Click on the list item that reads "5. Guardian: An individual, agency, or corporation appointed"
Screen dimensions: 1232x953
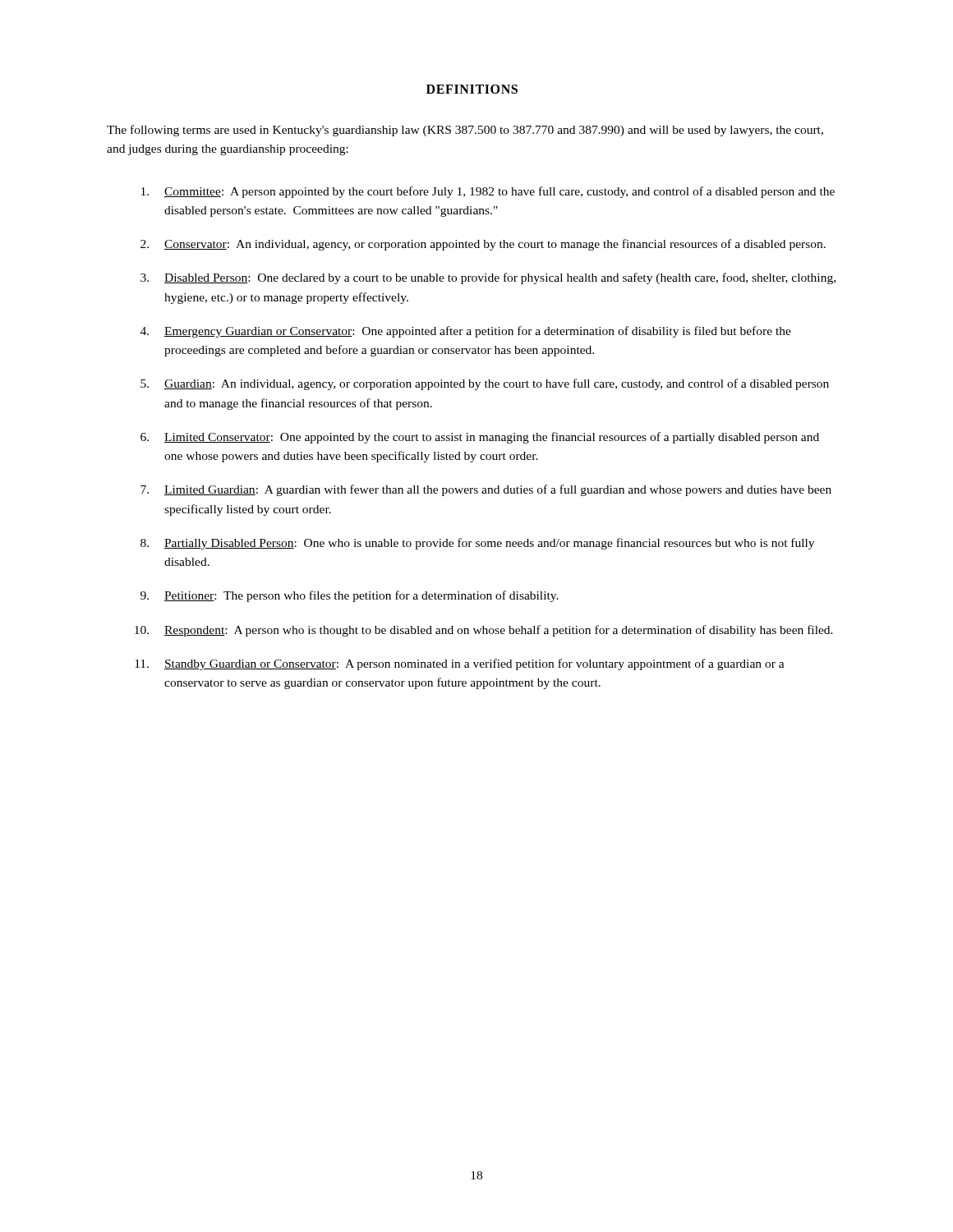[x=472, y=393]
